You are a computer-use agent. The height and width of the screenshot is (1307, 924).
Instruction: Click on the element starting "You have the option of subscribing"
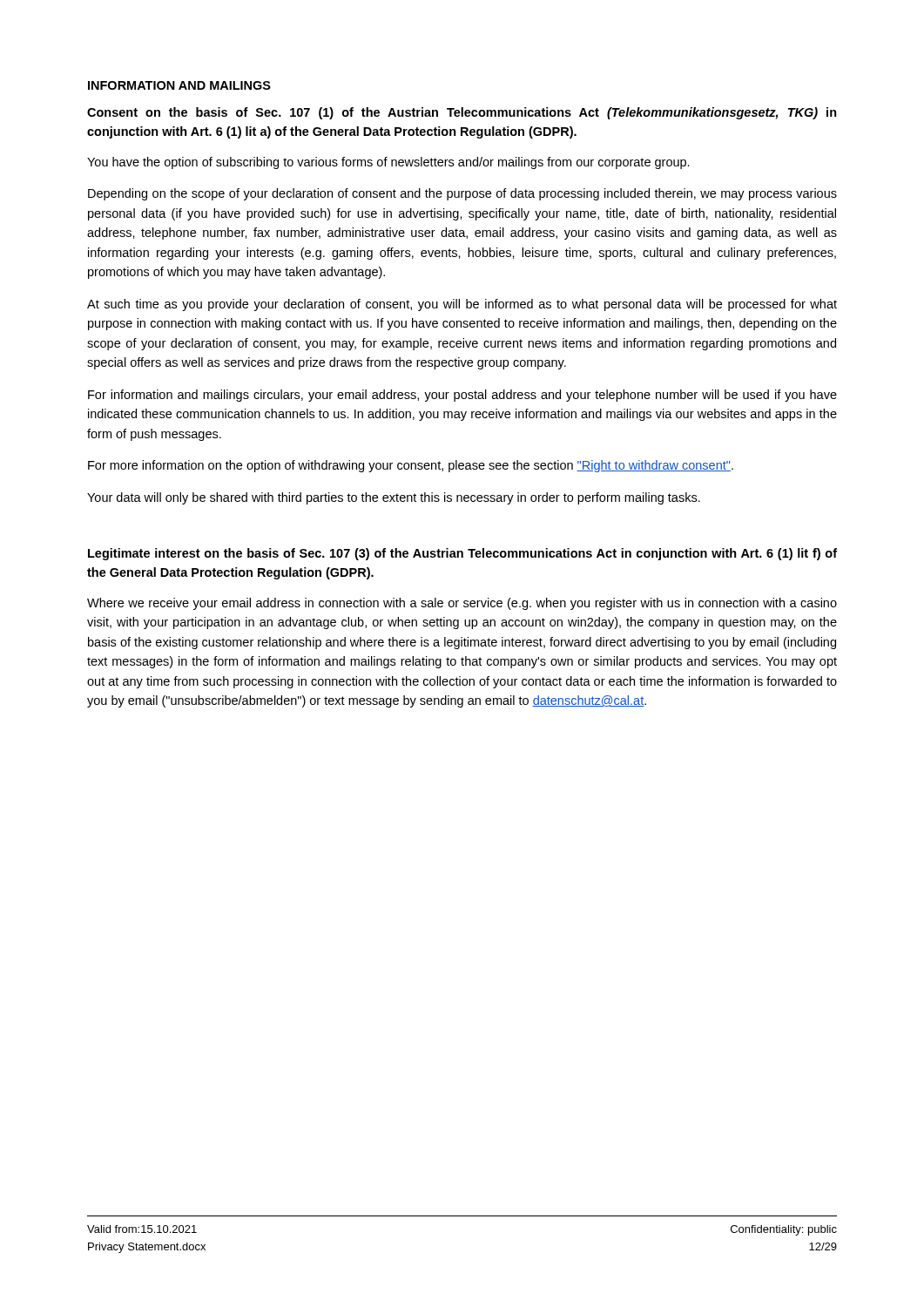(x=462, y=162)
